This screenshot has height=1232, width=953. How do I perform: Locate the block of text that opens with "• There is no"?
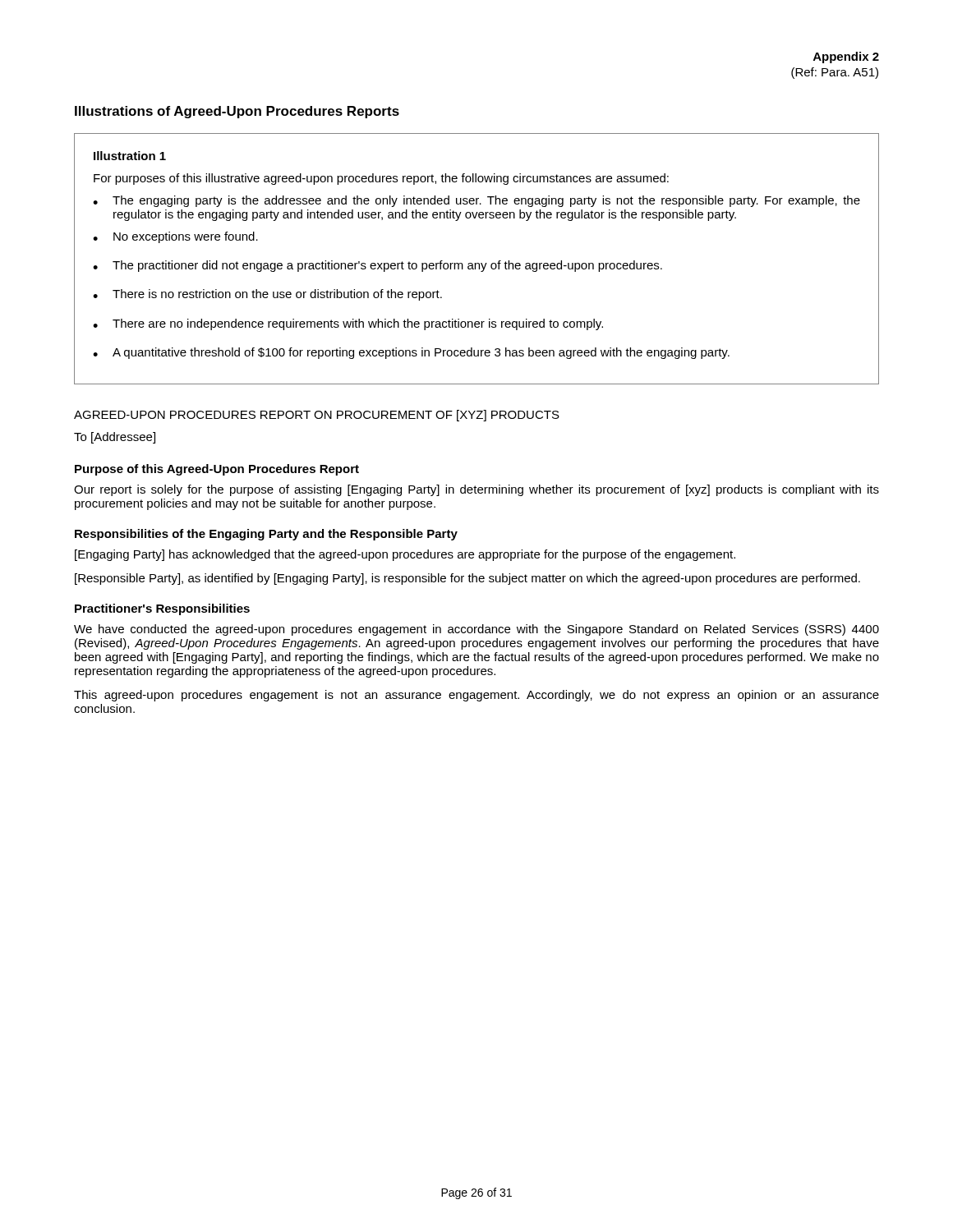pos(268,297)
